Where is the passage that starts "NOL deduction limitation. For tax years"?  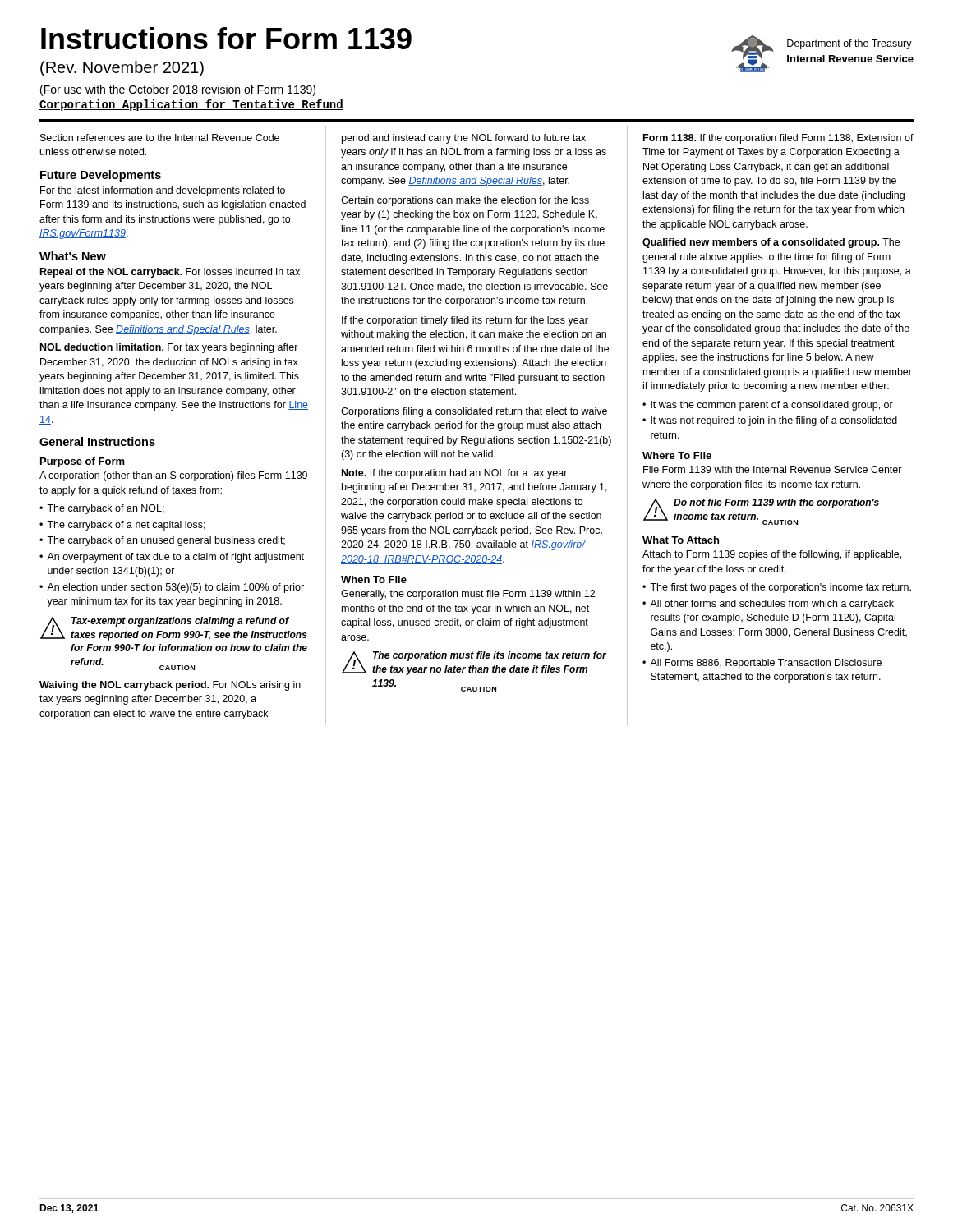(175, 384)
